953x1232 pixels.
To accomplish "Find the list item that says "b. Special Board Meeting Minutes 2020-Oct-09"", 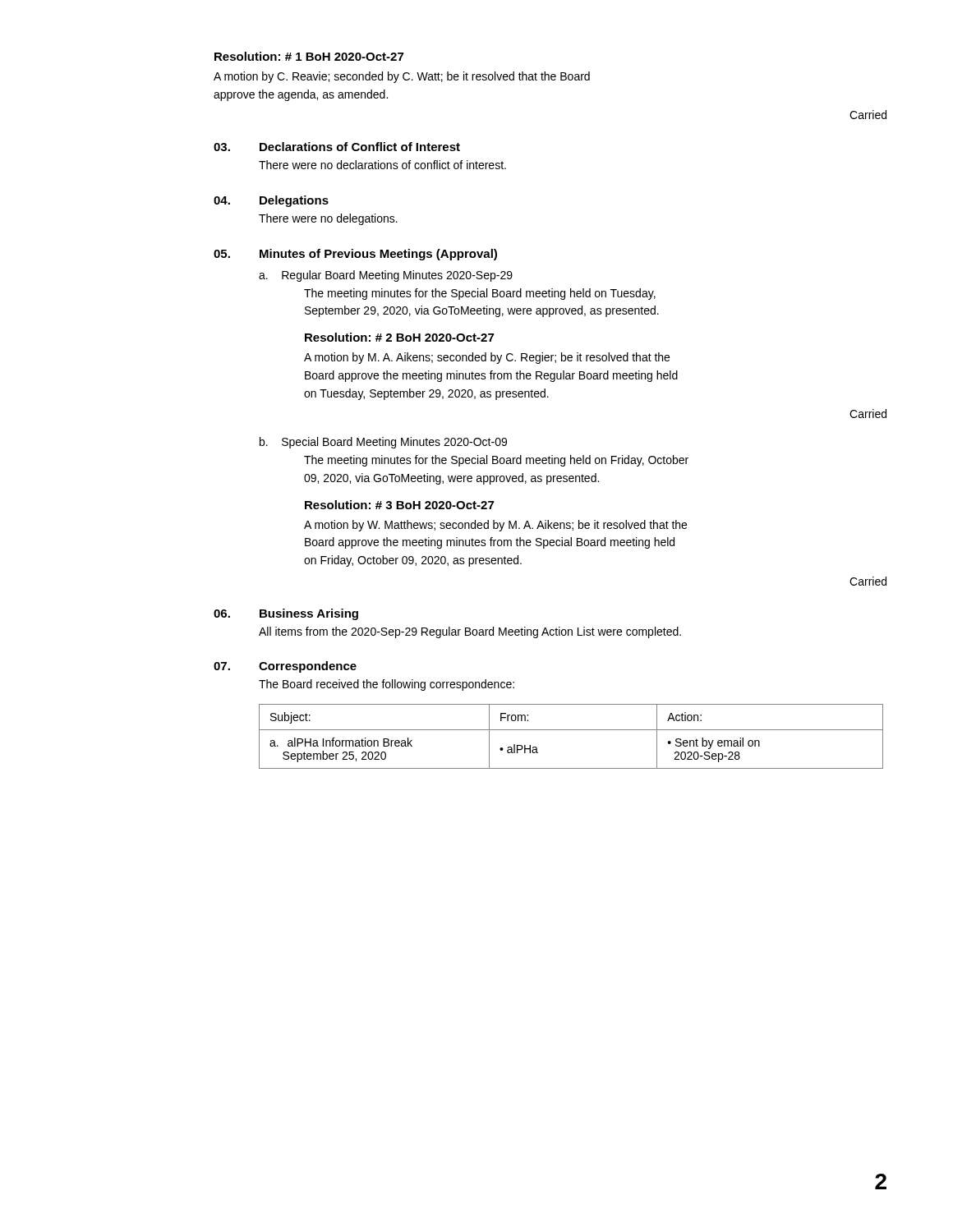I will coord(573,462).
